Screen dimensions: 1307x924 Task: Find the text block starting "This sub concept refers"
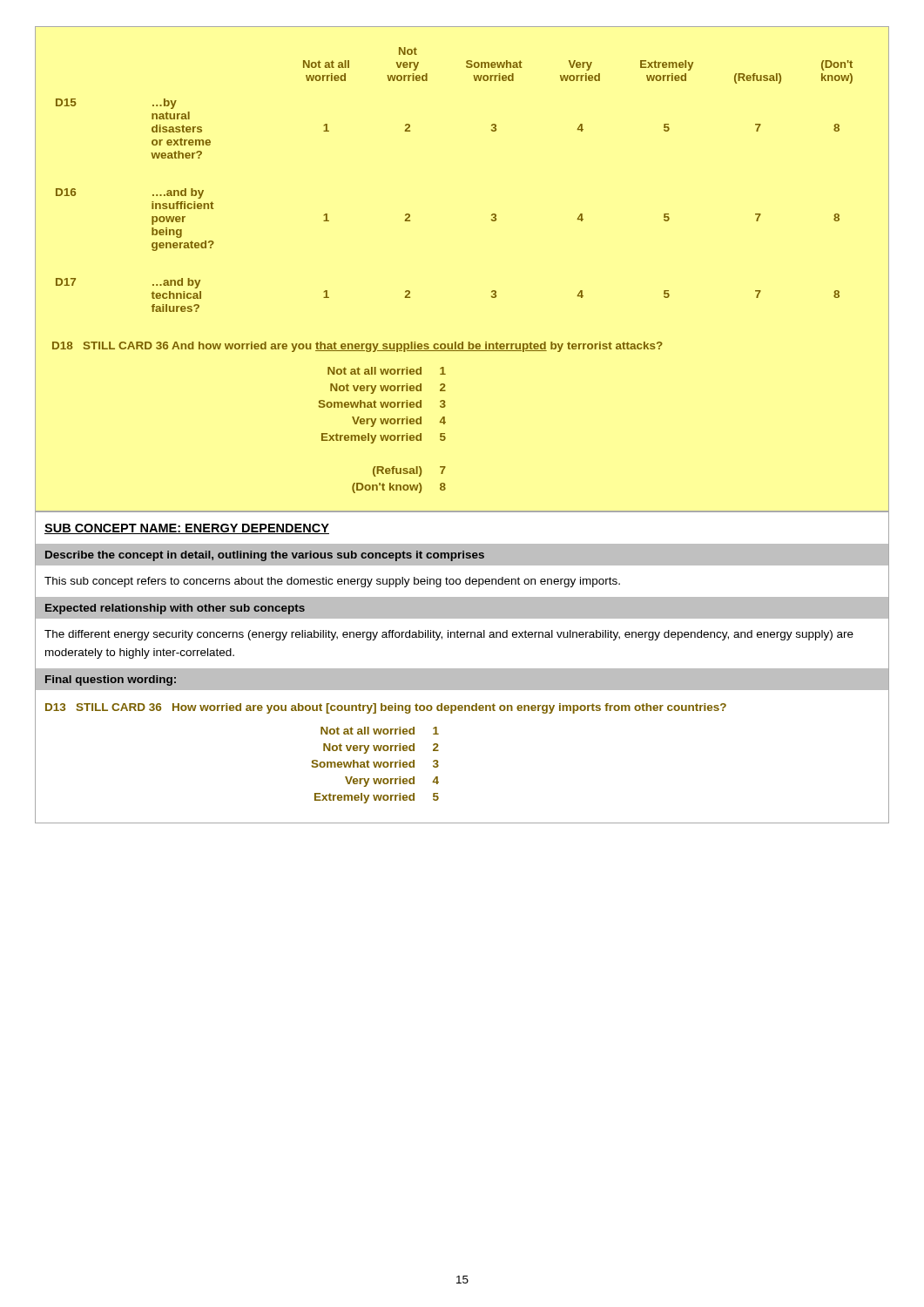pyautogui.click(x=333, y=581)
